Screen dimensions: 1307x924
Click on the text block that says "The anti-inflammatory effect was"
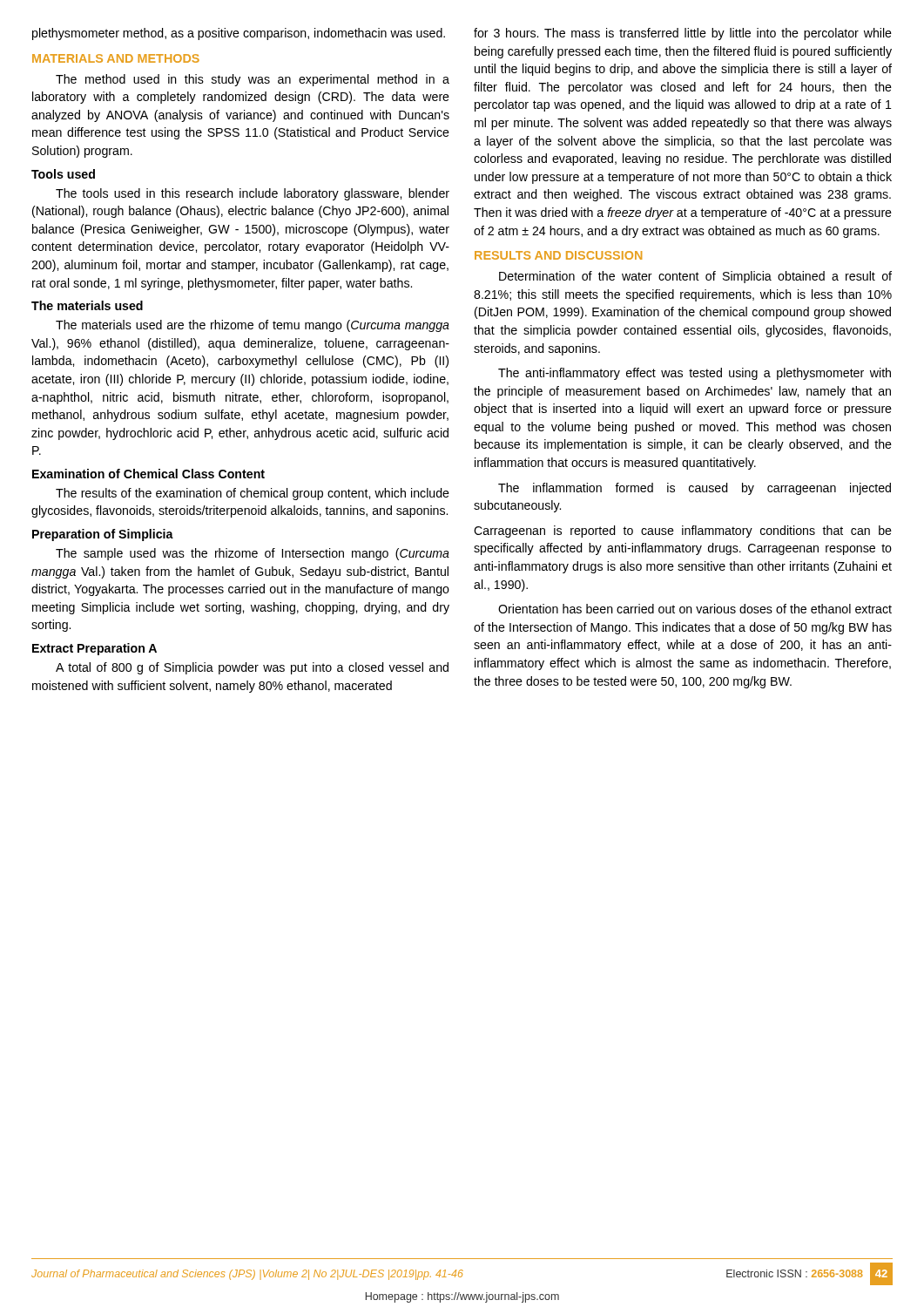[x=683, y=418]
